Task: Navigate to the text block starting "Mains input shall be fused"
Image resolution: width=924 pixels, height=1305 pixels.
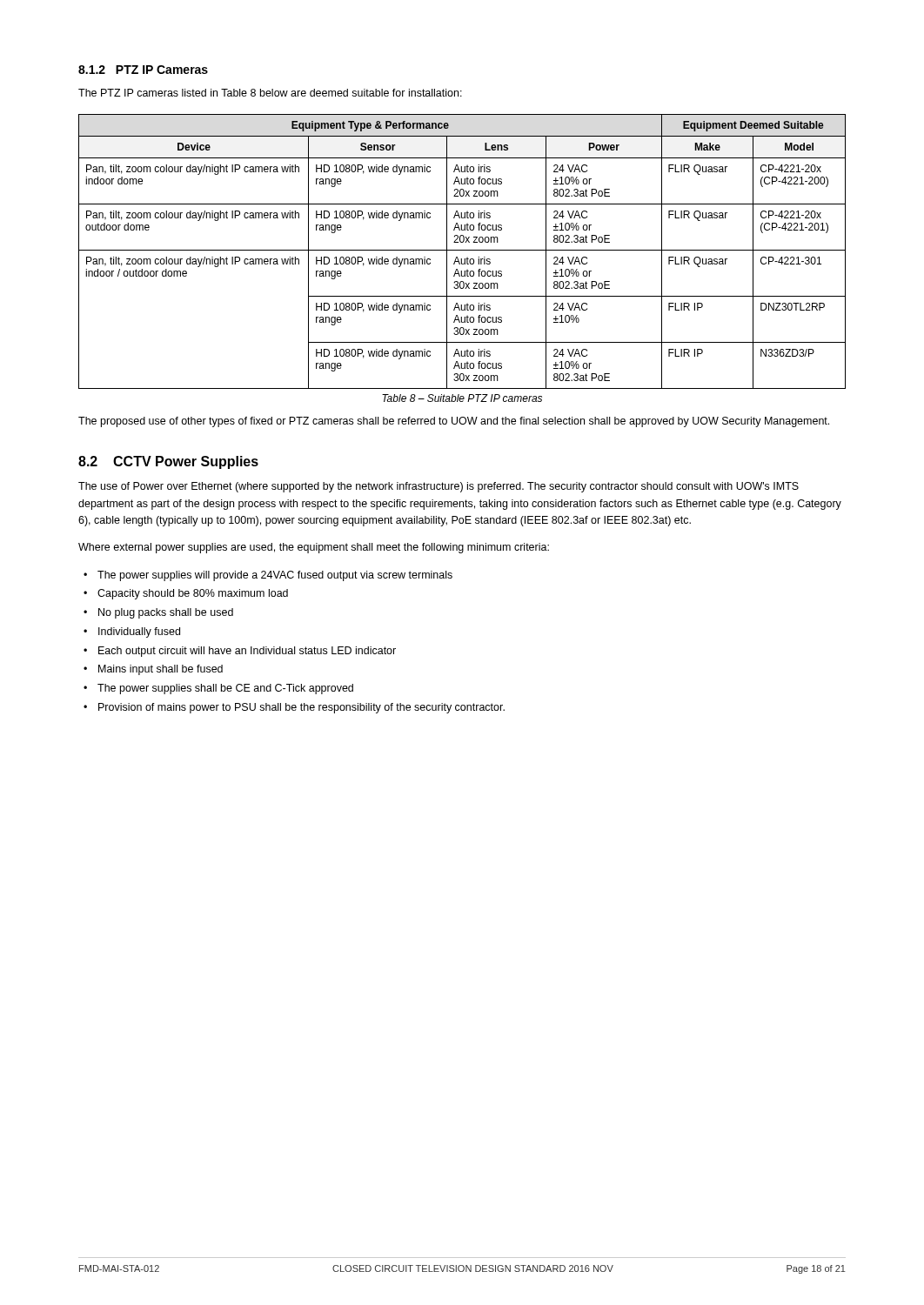Action: [x=160, y=669]
